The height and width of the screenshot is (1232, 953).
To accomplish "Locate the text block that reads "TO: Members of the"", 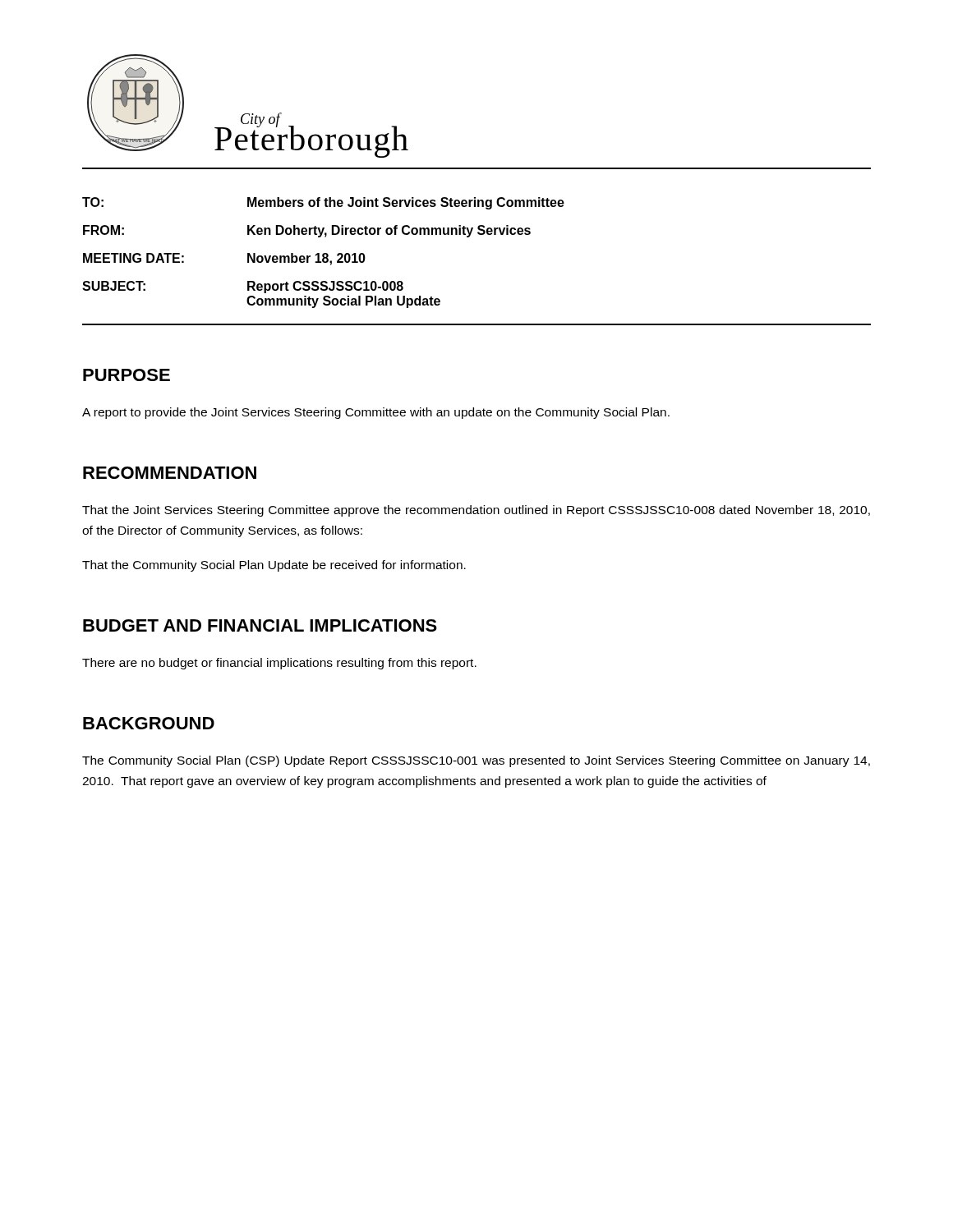I will tap(476, 203).
